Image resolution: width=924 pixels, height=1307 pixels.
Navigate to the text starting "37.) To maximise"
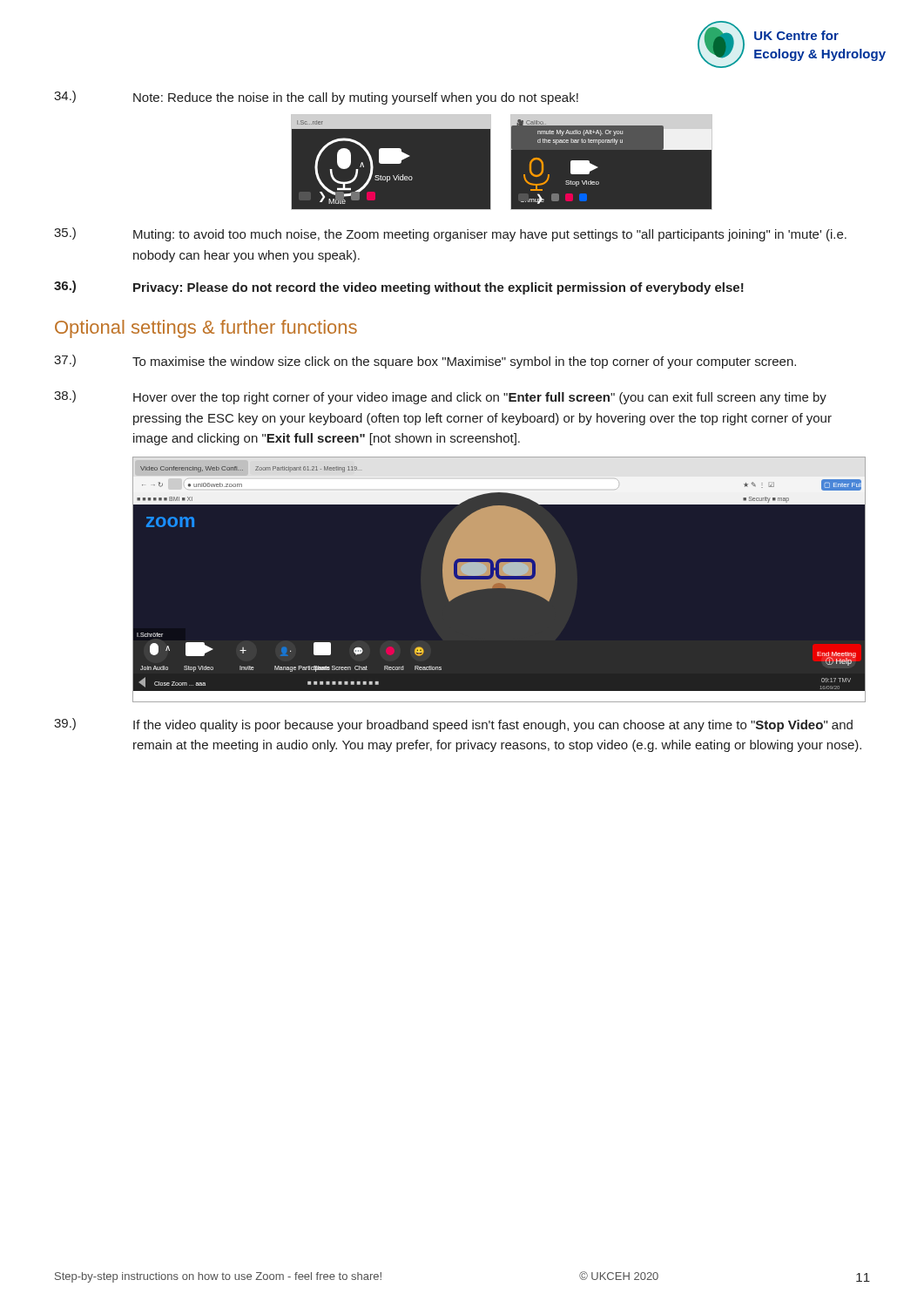tap(462, 361)
